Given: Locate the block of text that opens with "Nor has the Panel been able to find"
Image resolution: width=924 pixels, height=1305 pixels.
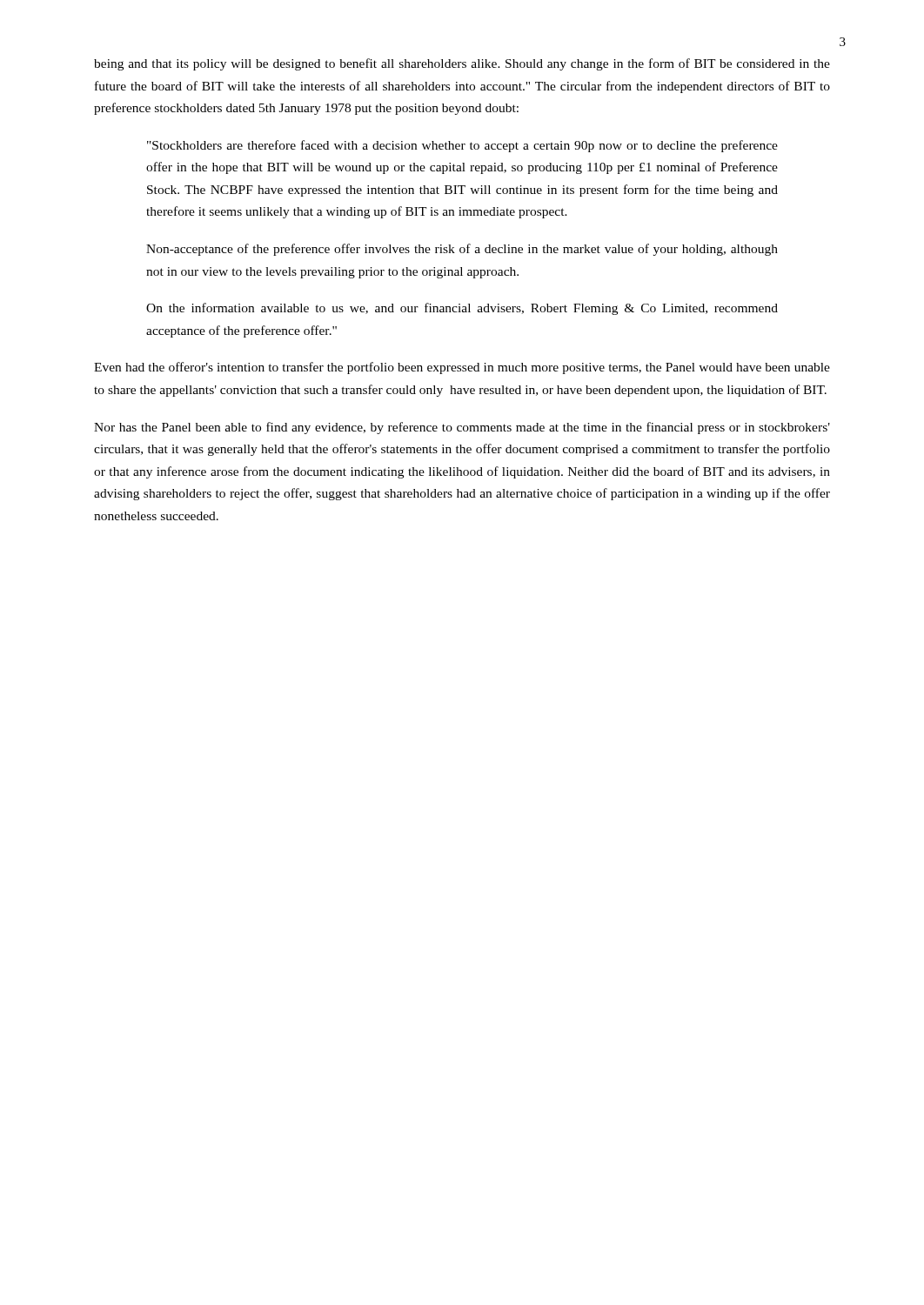Looking at the screenshot, I should click(x=462, y=471).
